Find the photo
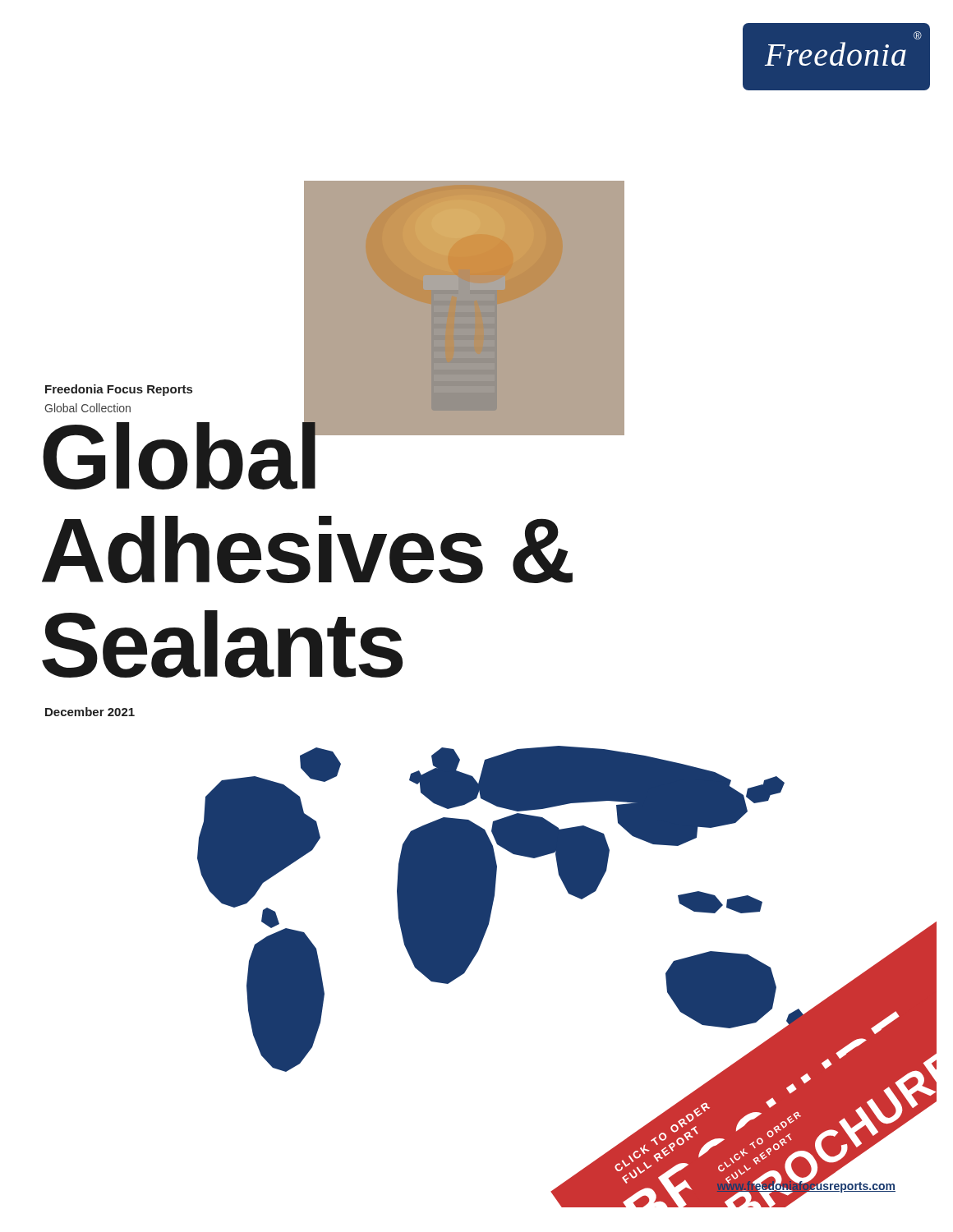Viewport: 953px width, 1232px height. 464,308
